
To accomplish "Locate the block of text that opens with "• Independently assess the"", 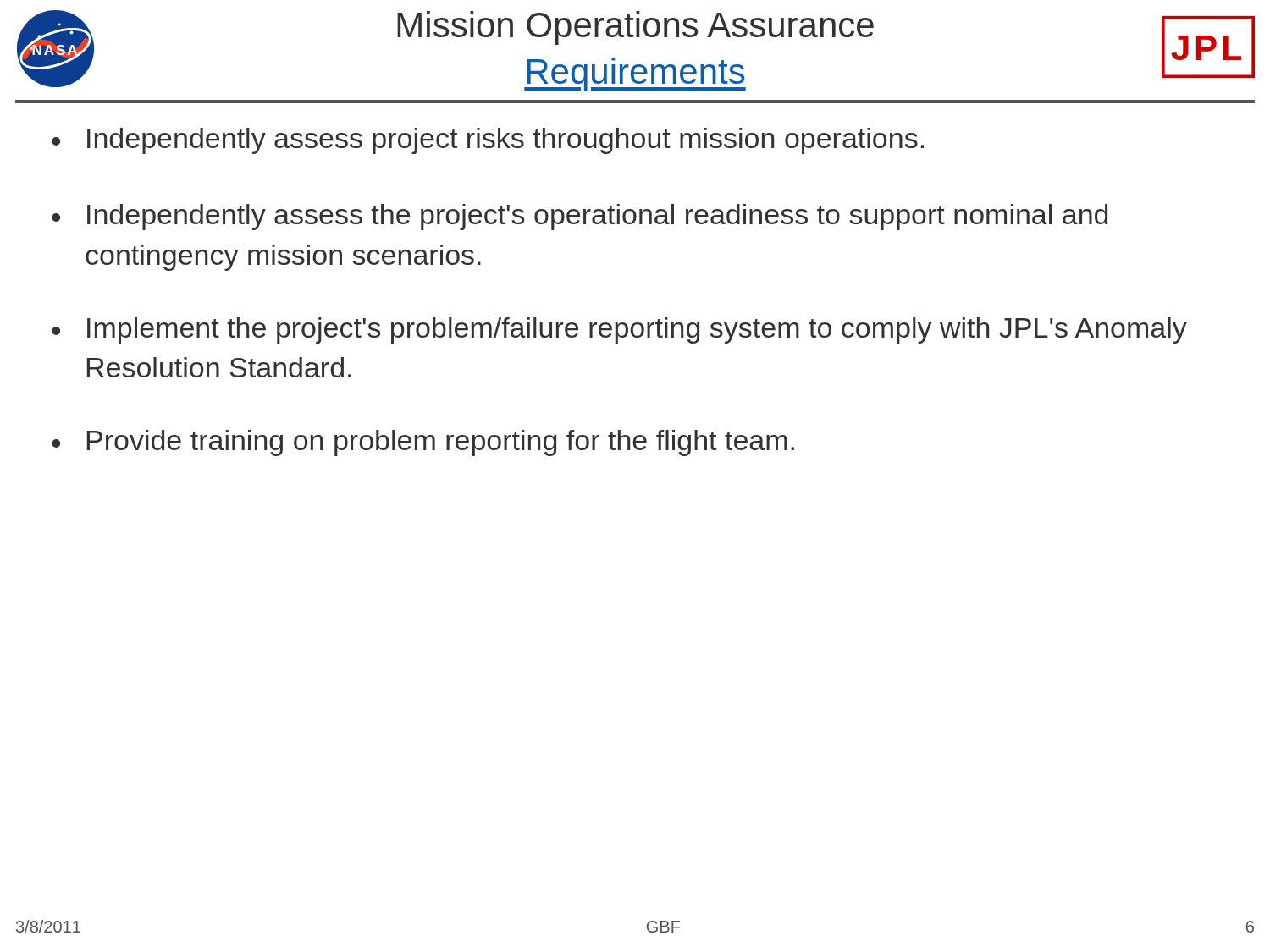I will pyautogui.click(x=635, y=235).
